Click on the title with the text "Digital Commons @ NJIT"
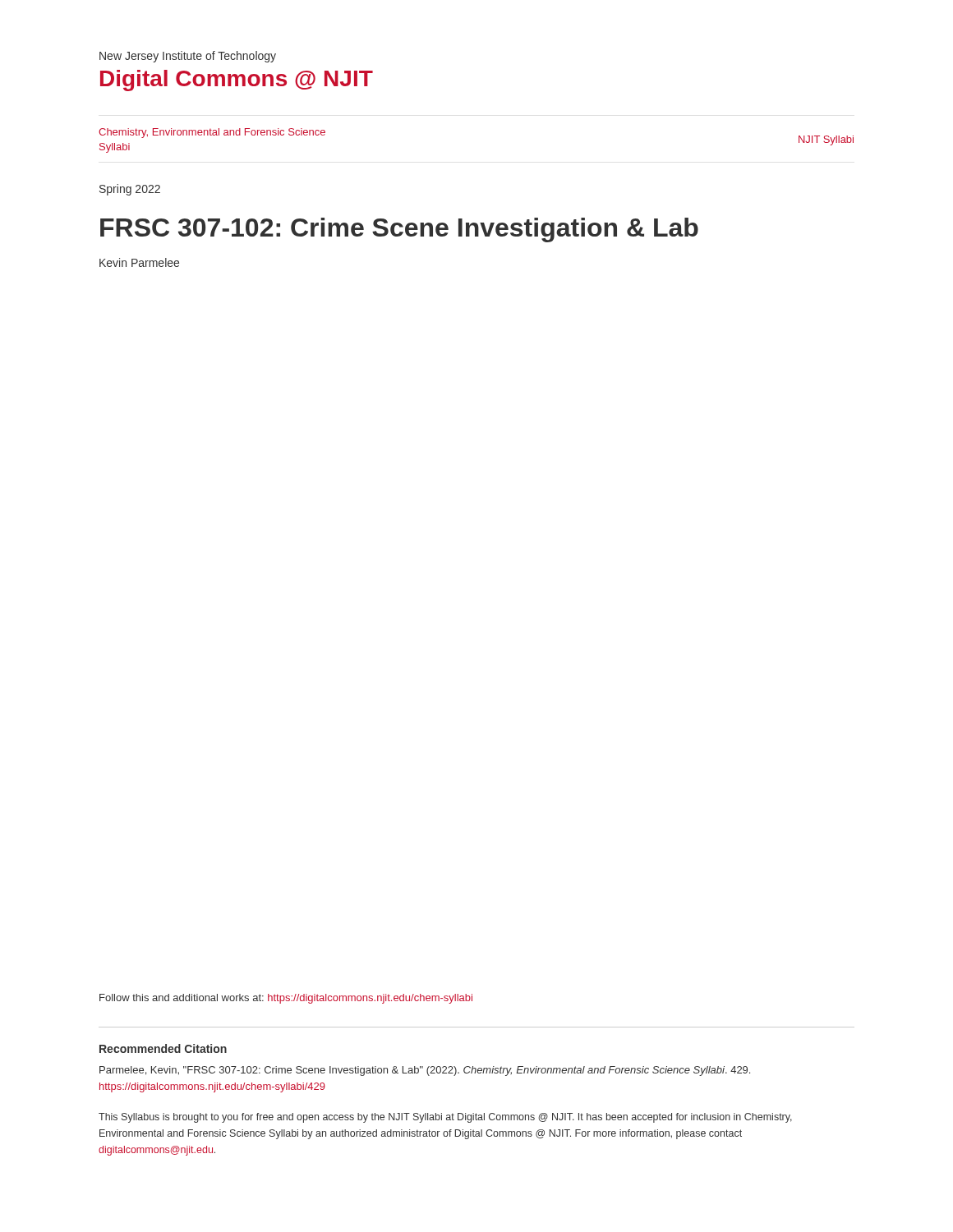The height and width of the screenshot is (1232, 953). (x=236, y=78)
